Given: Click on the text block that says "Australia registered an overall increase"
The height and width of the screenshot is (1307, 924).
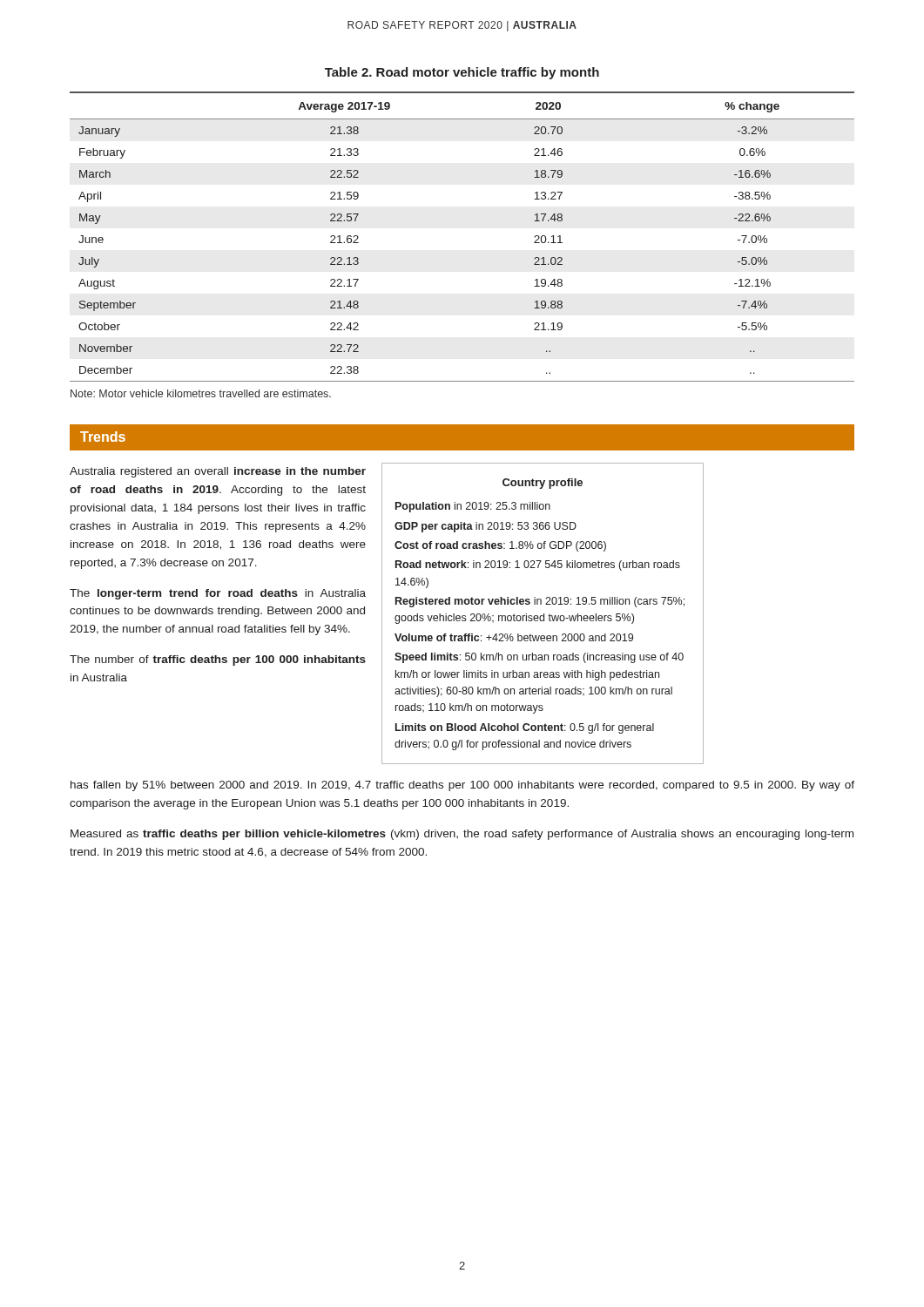Looking at the screenshot, I should [218, 517].
